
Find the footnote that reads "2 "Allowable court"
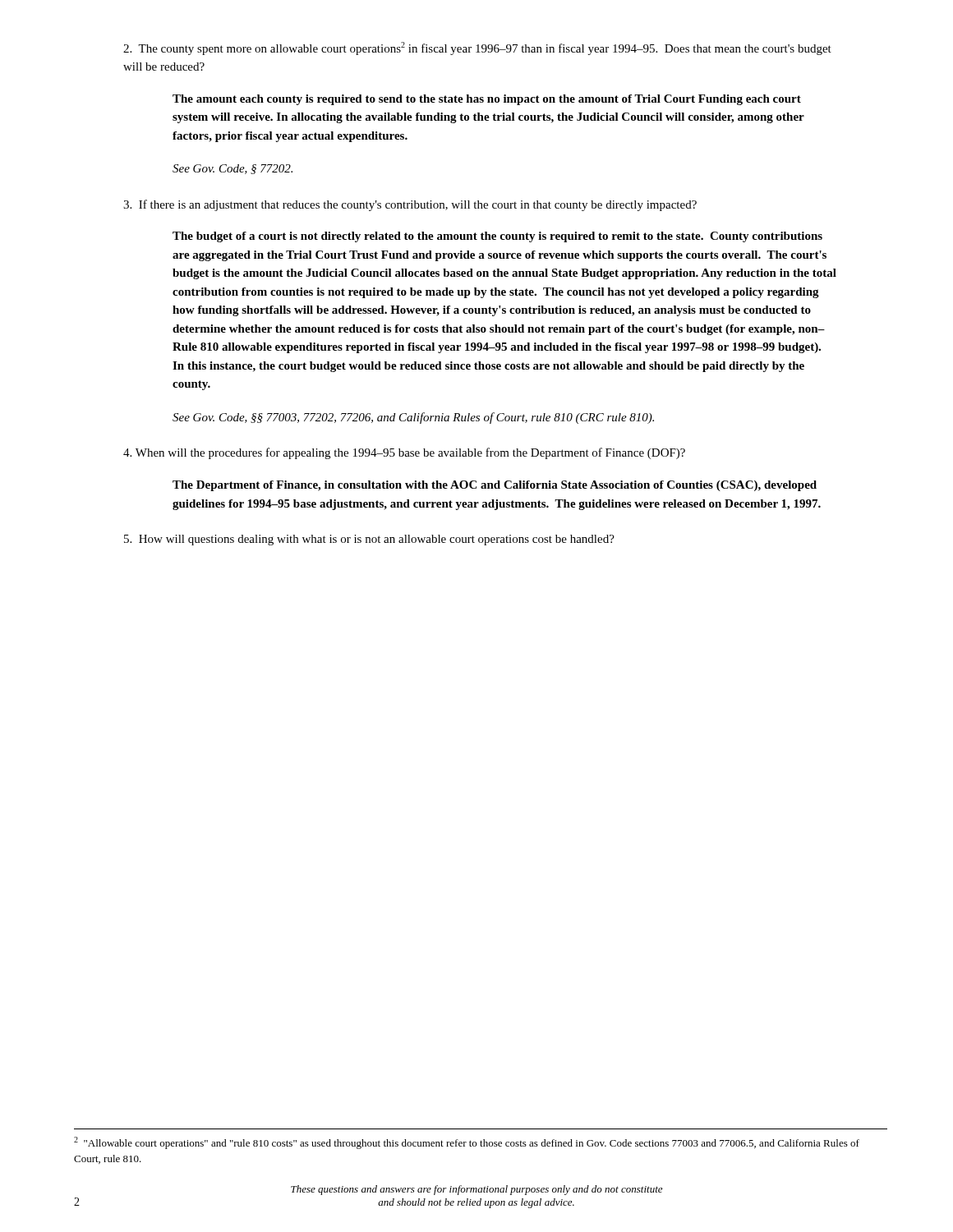tap(467, 1150)
